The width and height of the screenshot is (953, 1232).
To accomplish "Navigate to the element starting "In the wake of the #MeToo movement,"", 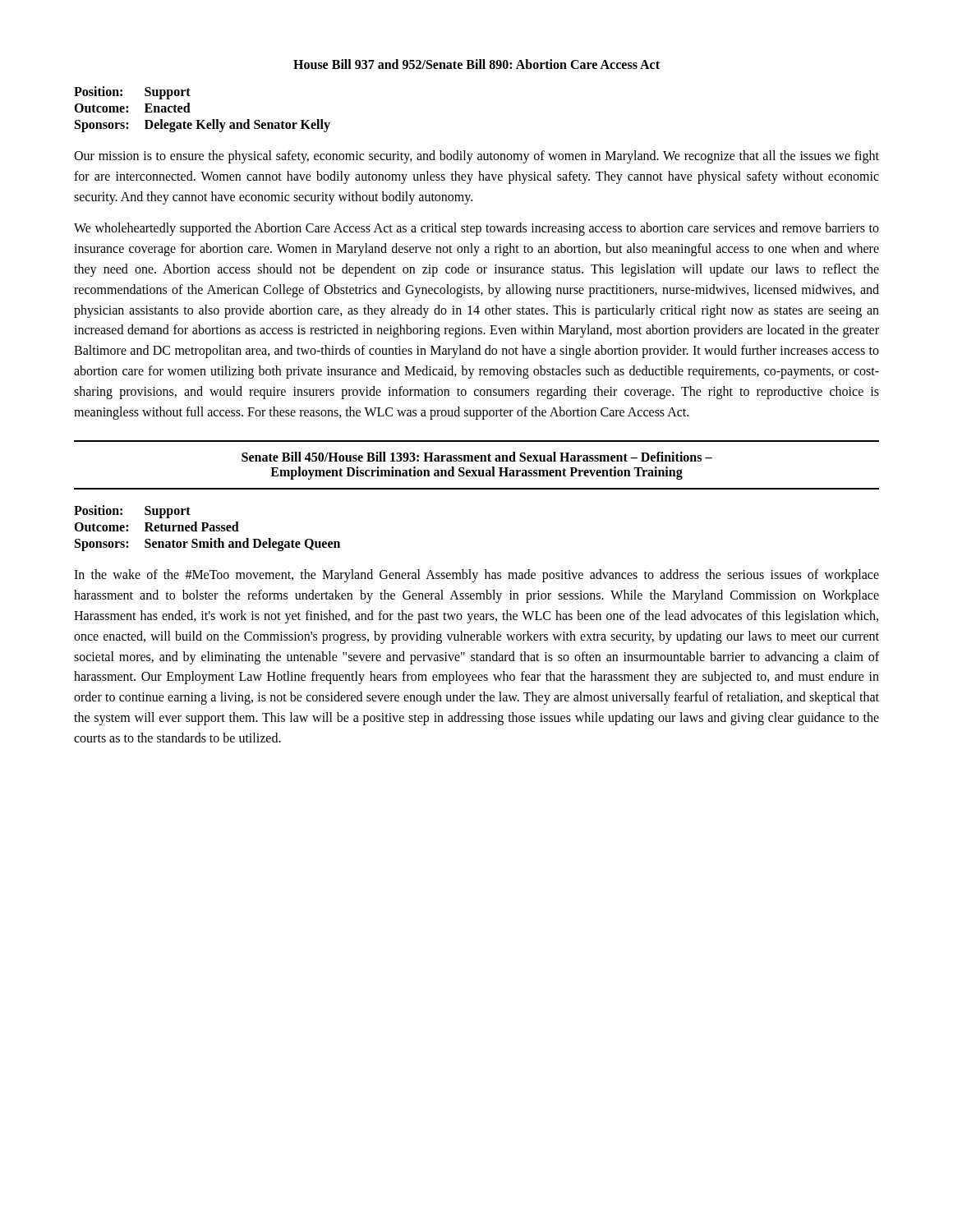I will tap(476, 656).
